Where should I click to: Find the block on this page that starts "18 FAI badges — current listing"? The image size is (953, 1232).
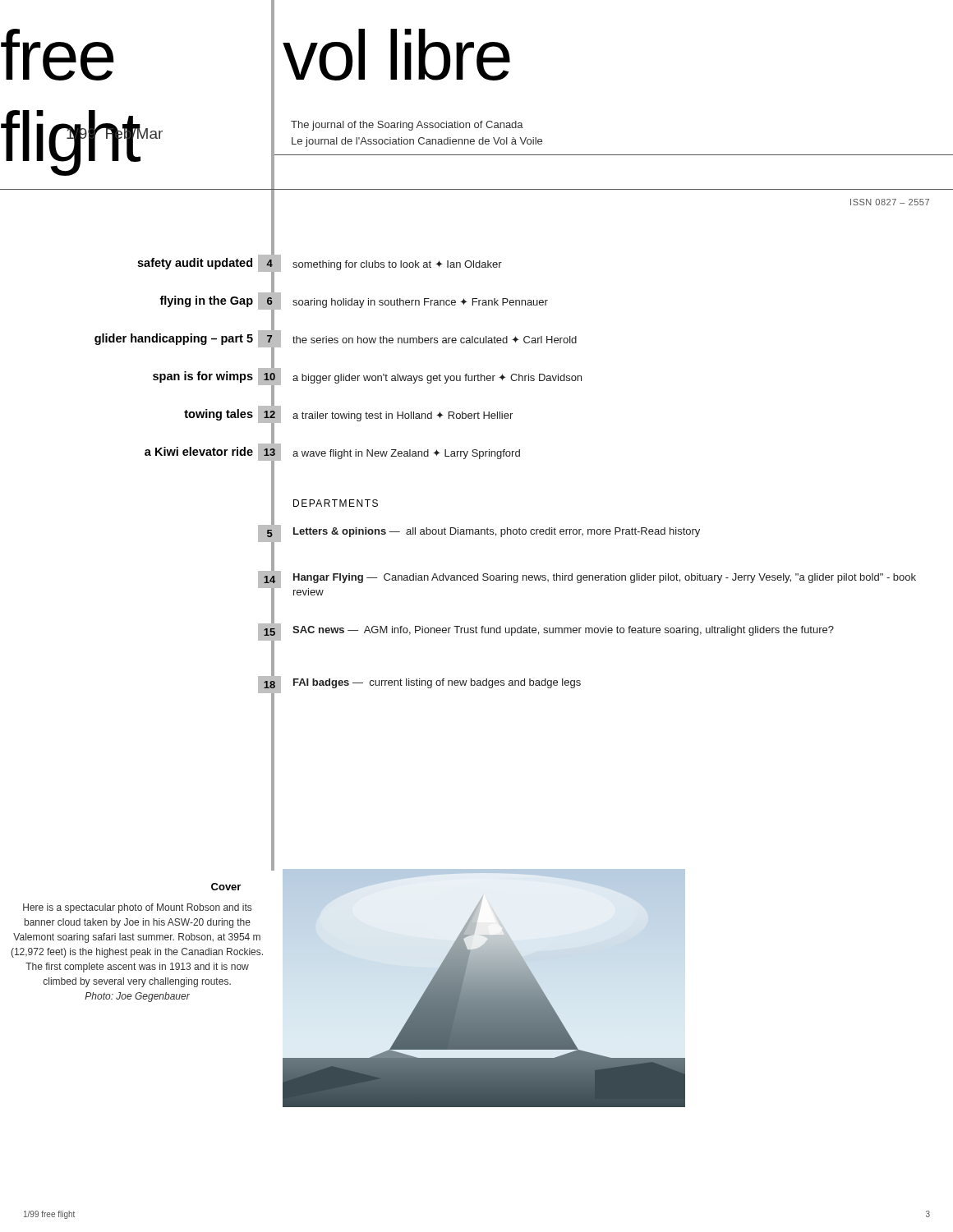pyautogui.click(x=420, y=684)
